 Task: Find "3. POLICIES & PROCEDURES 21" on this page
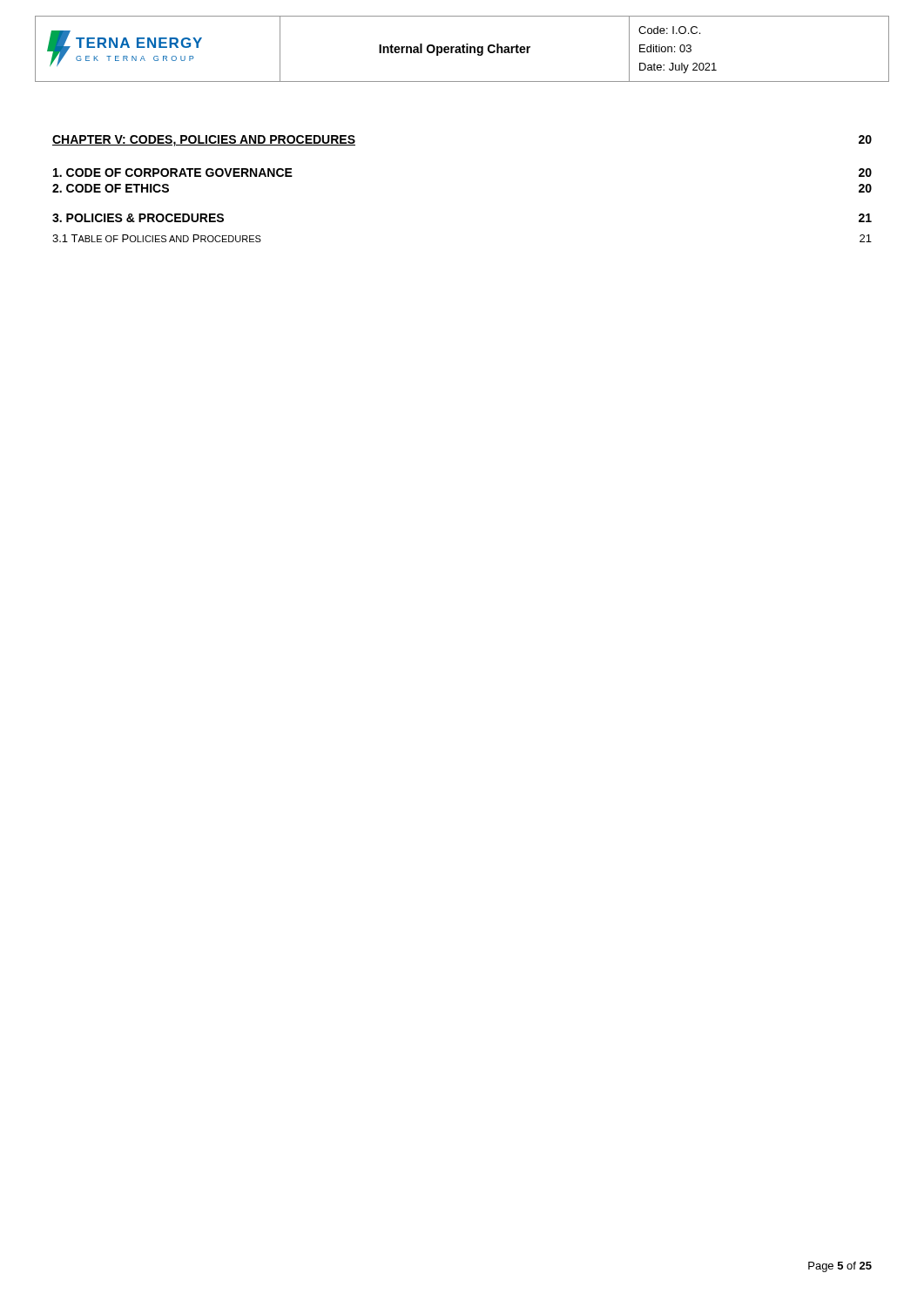click(x=142, y=218)
